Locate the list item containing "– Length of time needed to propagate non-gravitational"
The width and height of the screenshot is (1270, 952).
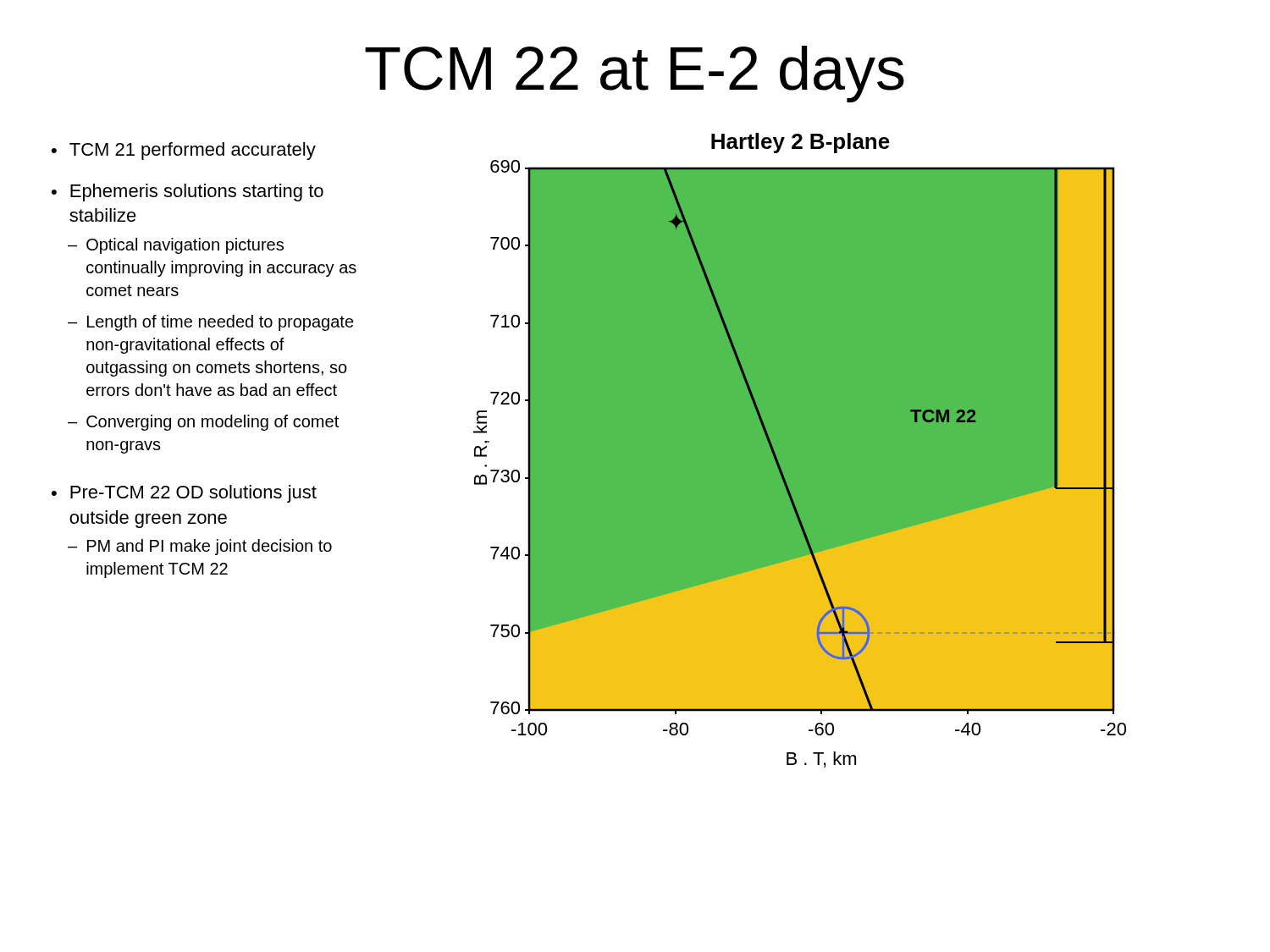click(x=216, y=356)
